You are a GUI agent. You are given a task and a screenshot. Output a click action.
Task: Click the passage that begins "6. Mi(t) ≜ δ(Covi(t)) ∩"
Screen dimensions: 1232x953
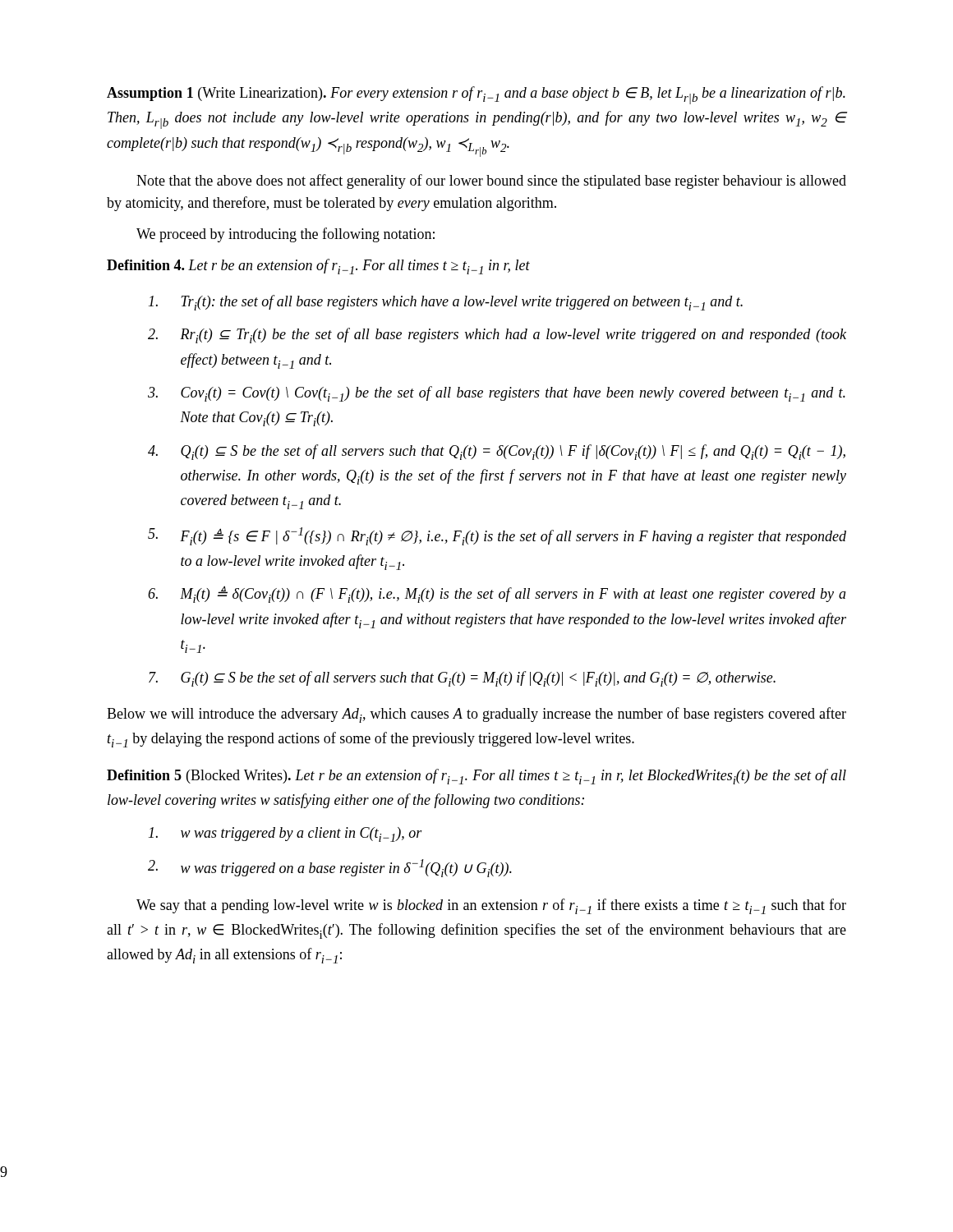pos(497,621)
